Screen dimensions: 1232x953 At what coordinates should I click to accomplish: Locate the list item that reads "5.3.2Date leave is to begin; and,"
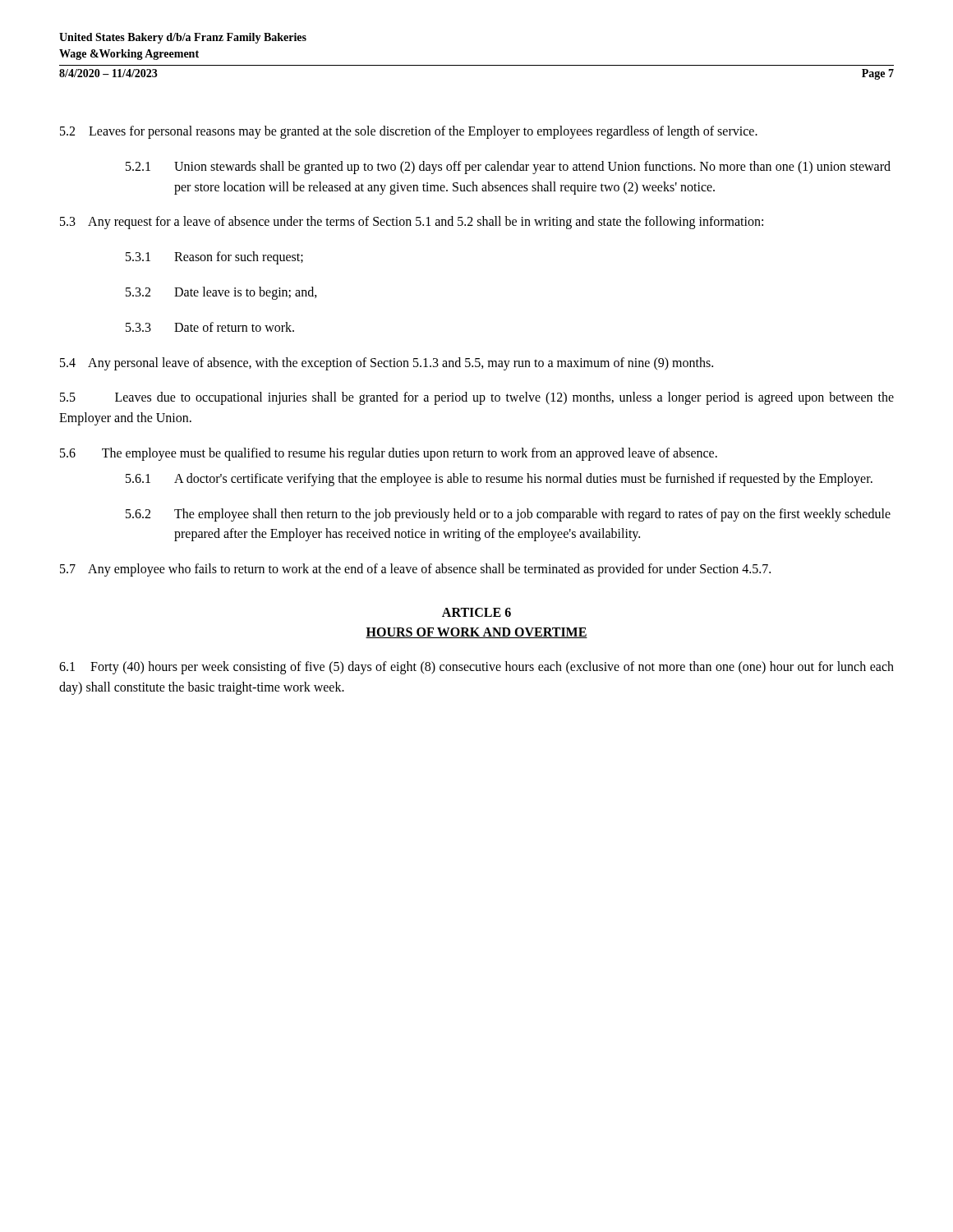coord(221,293)
